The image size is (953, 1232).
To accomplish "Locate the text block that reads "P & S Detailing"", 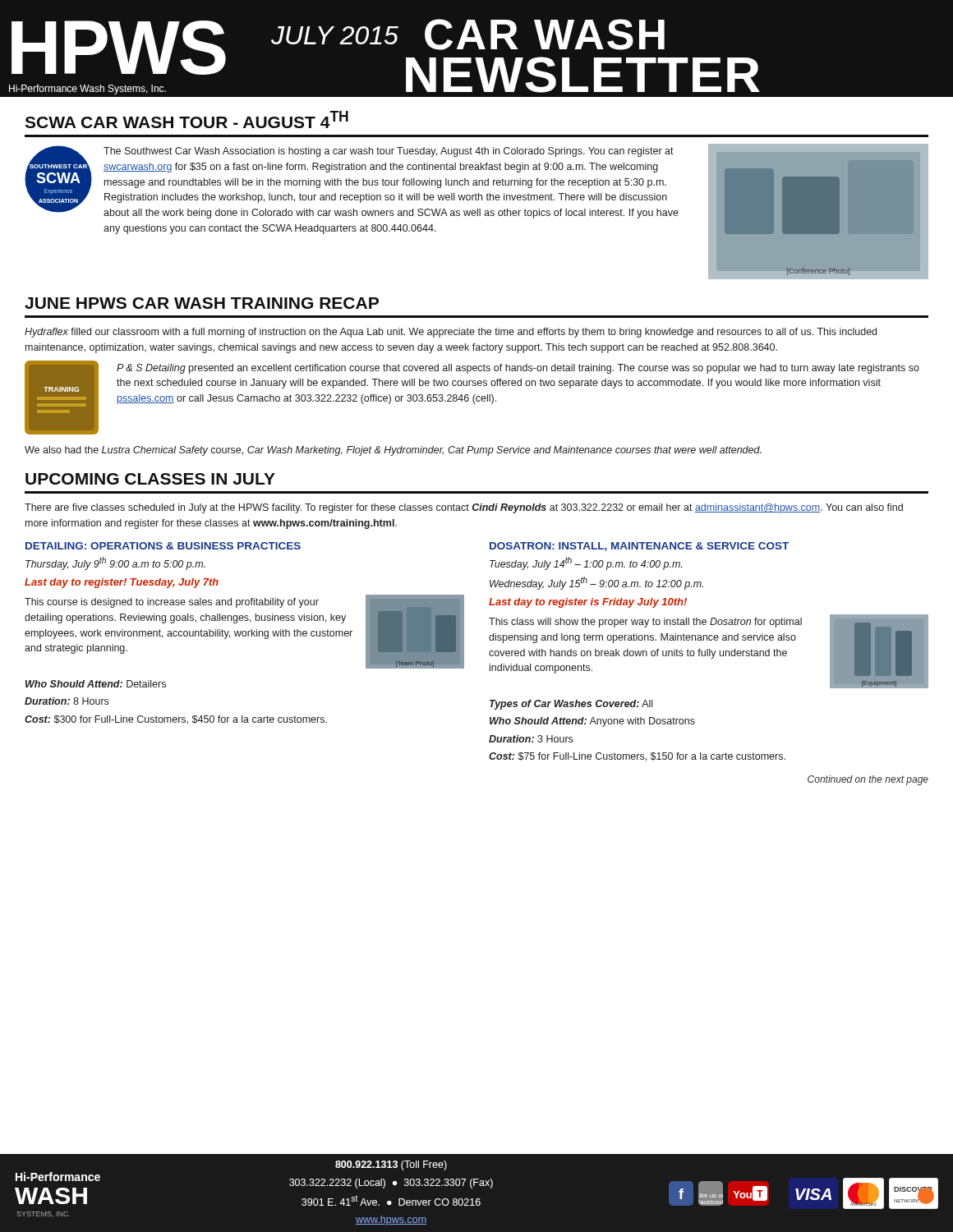I will (518, 383).
